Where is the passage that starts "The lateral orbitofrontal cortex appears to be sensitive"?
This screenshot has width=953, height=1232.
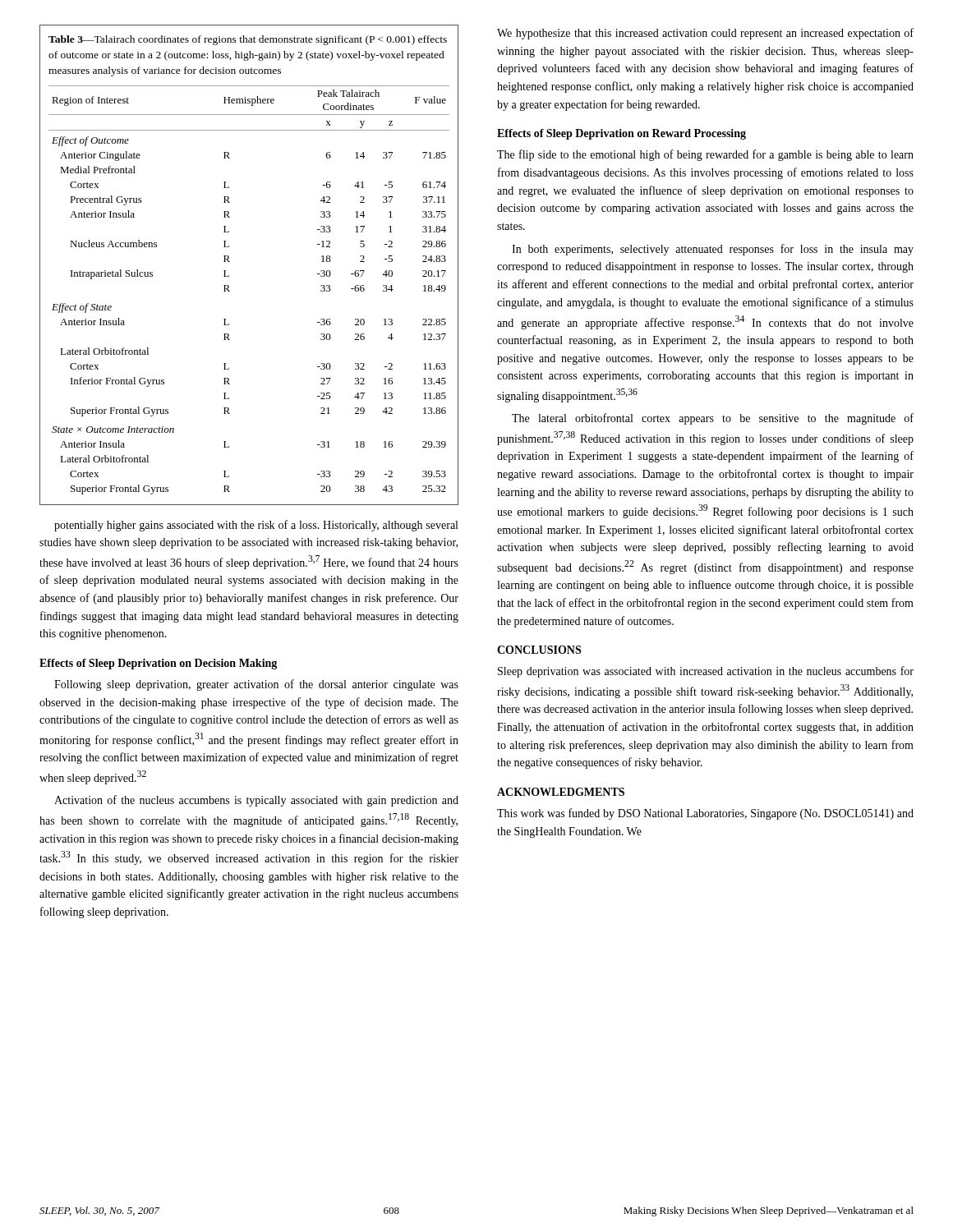pos(705,520)
